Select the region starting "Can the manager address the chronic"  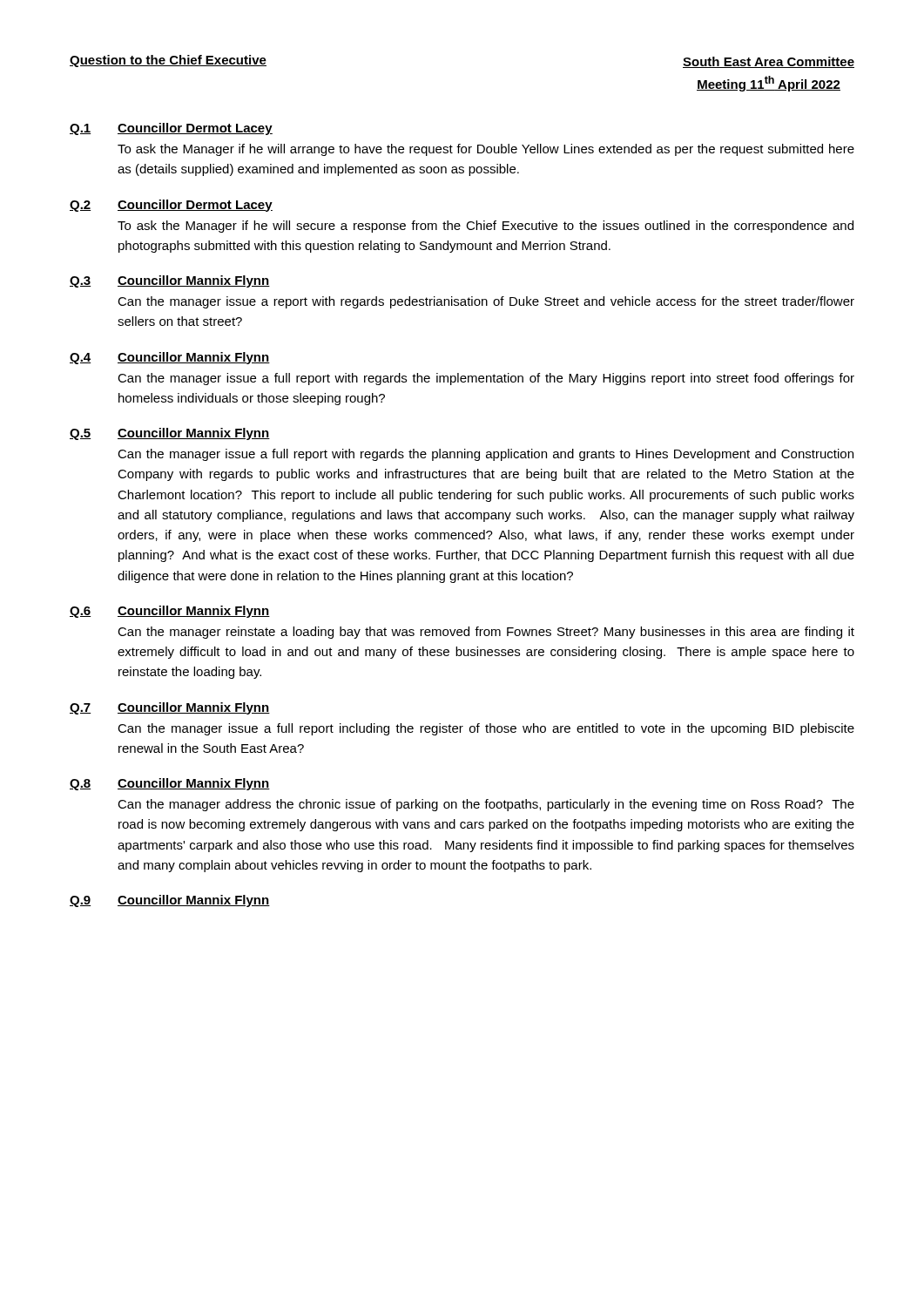pos(486,834)
